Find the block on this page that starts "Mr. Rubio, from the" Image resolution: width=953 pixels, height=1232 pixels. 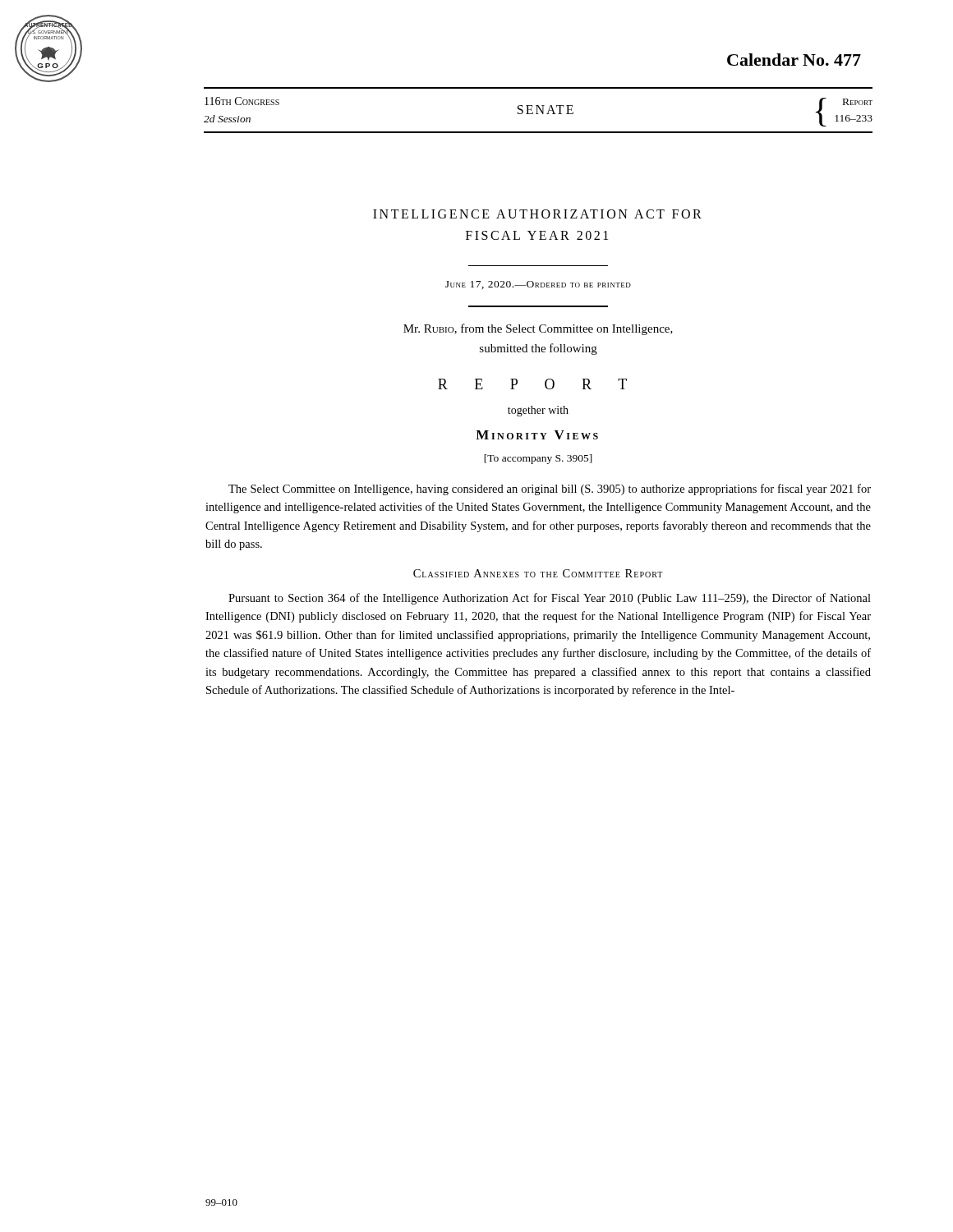coord(538,338)
